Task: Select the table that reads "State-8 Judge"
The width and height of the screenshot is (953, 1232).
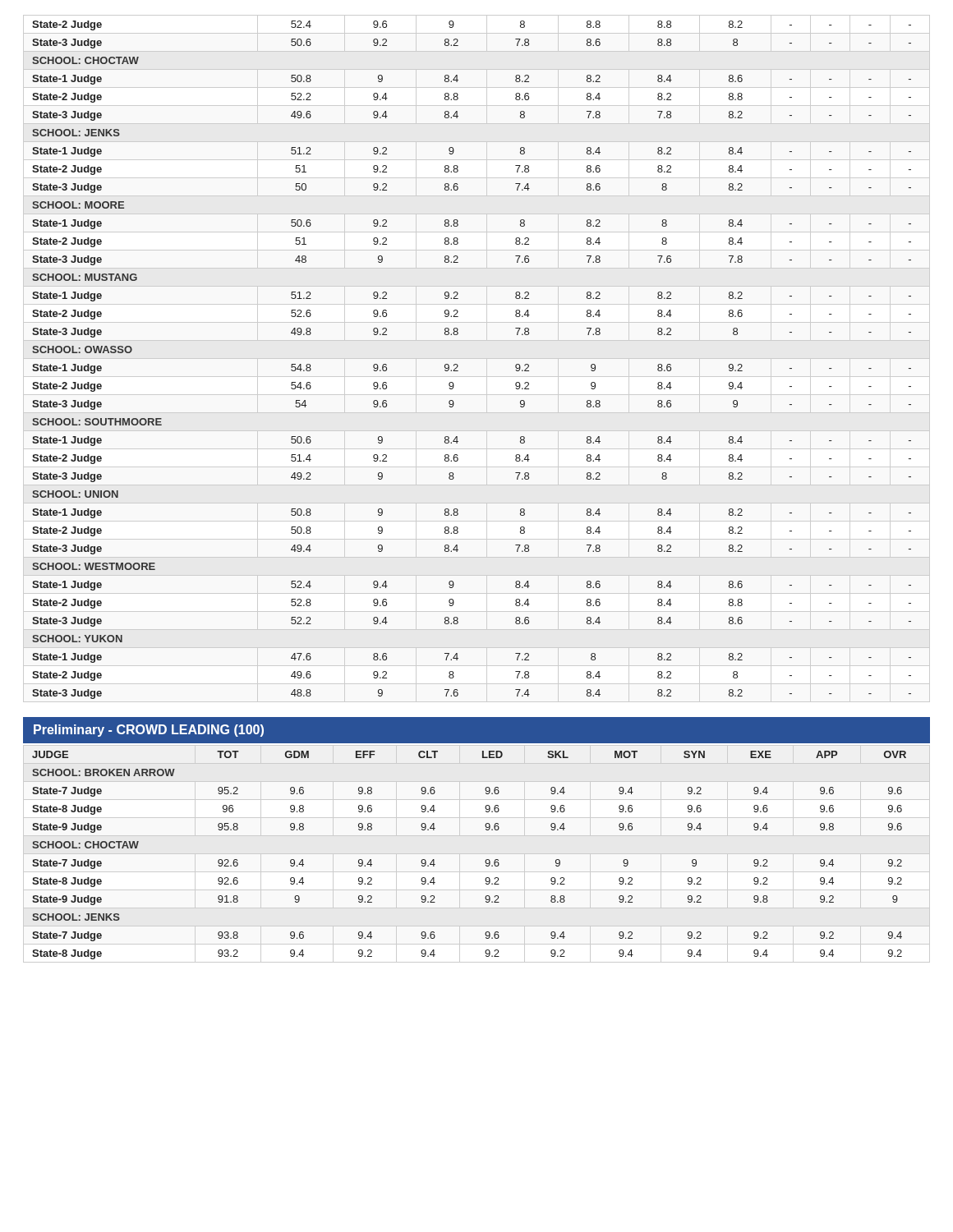Action: (x=476, y=854)
